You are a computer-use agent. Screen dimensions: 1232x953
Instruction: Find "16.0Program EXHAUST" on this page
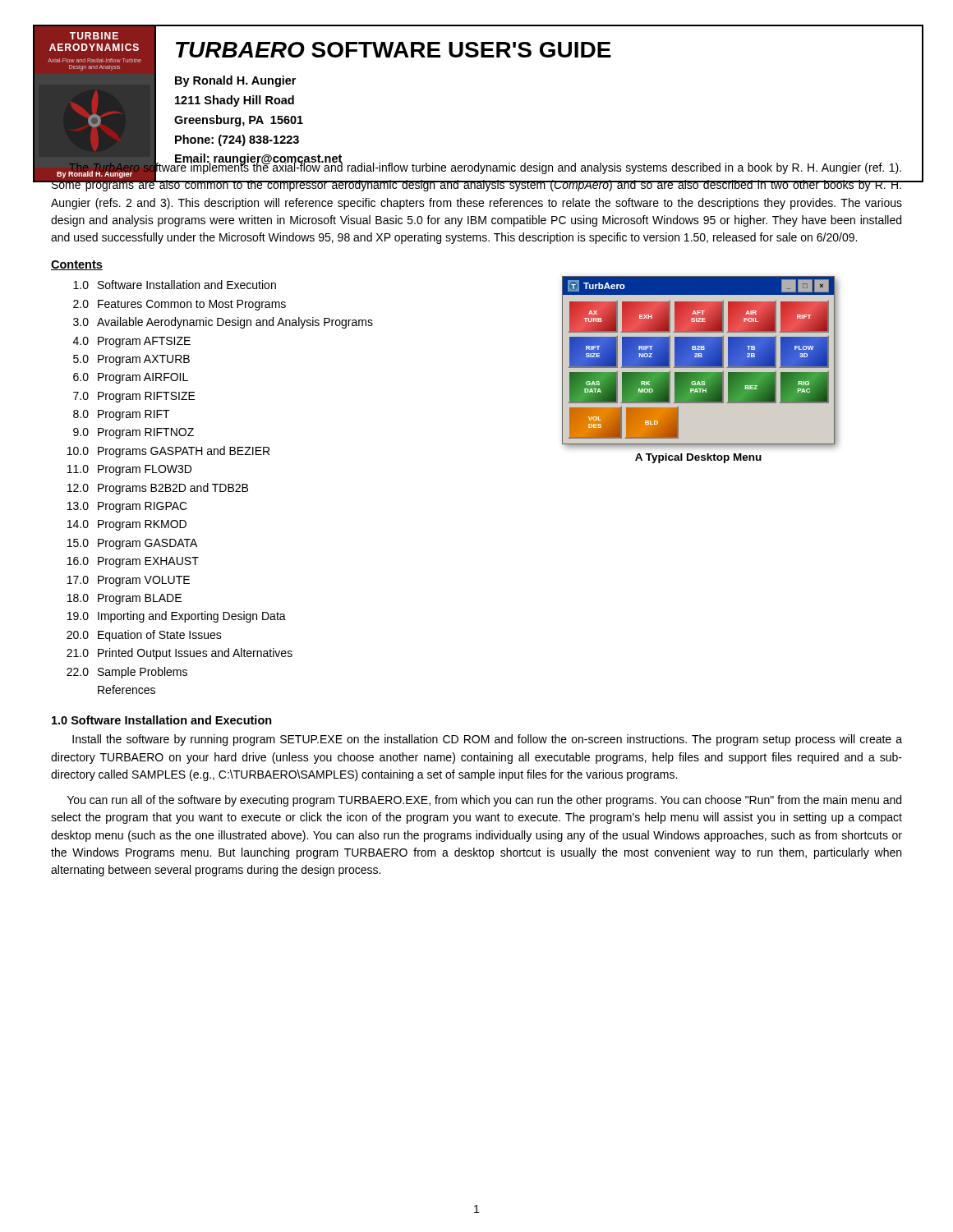click(x=125, y=561)
